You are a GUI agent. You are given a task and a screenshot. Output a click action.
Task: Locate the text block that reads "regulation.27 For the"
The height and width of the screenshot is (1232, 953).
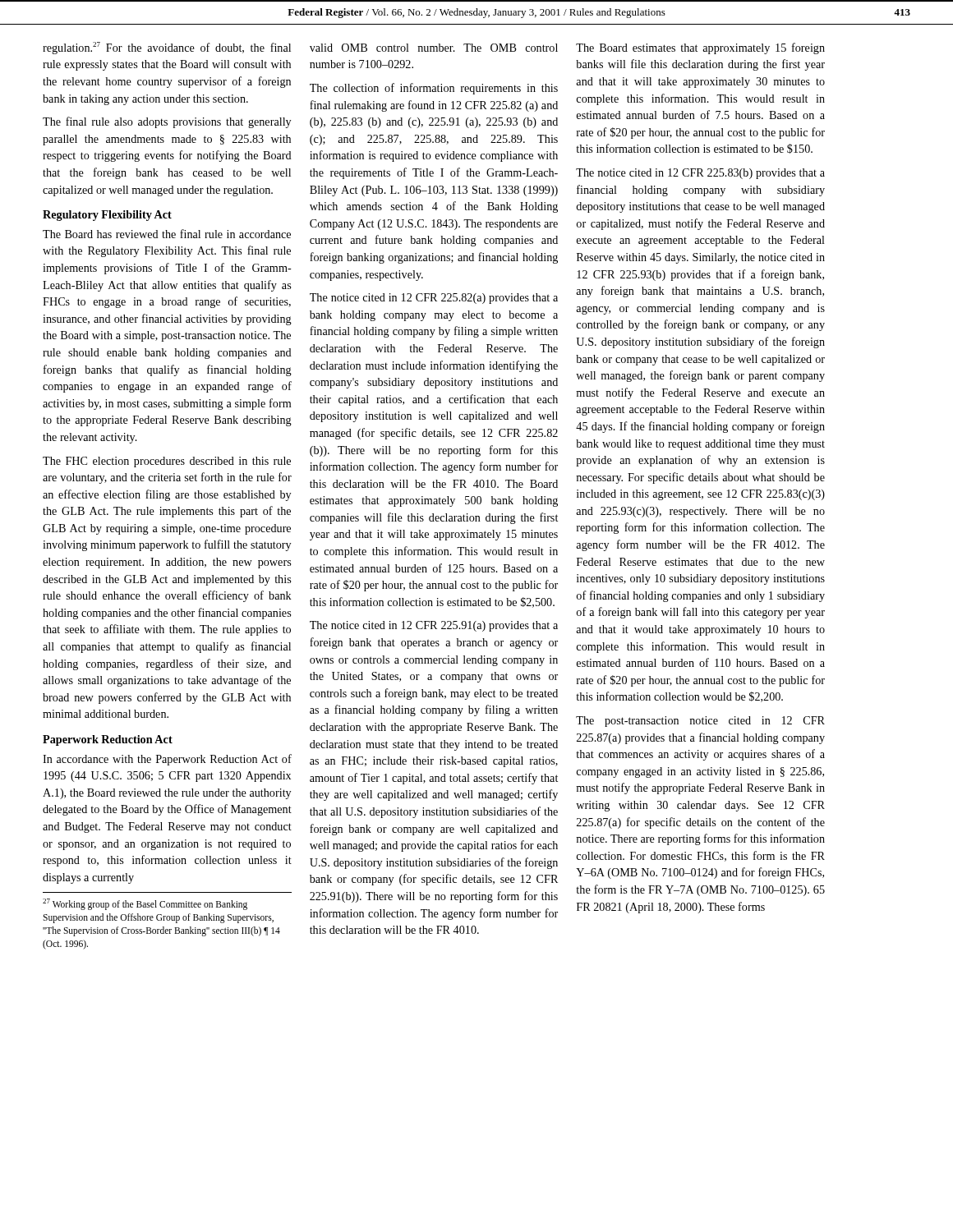(x=167, y=73)
